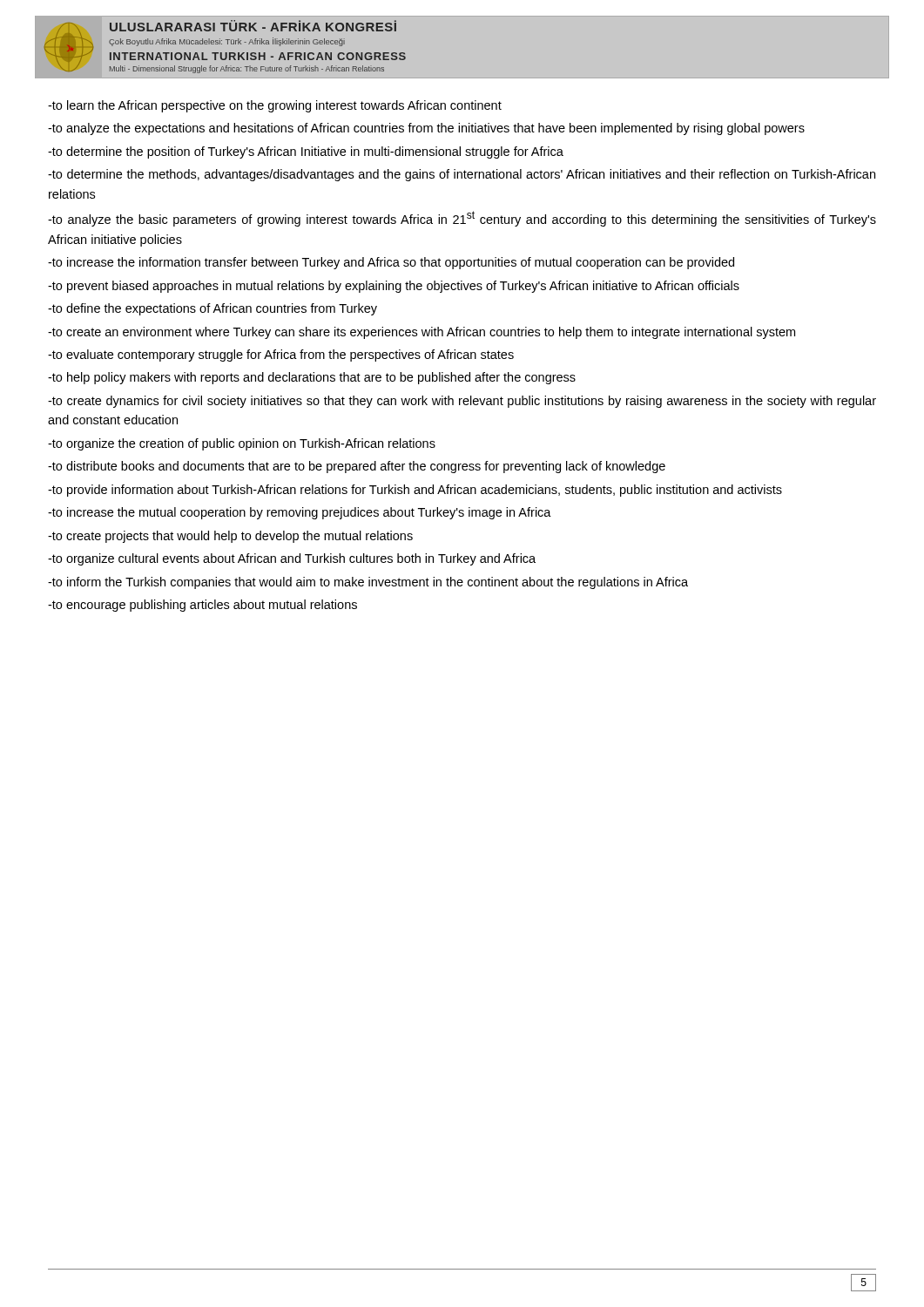Navigate to the passage starting "-to learn the African perspective on the growing"
Image resolution: width=924 pixels, height=1307 pixels.
pos(275,105)
